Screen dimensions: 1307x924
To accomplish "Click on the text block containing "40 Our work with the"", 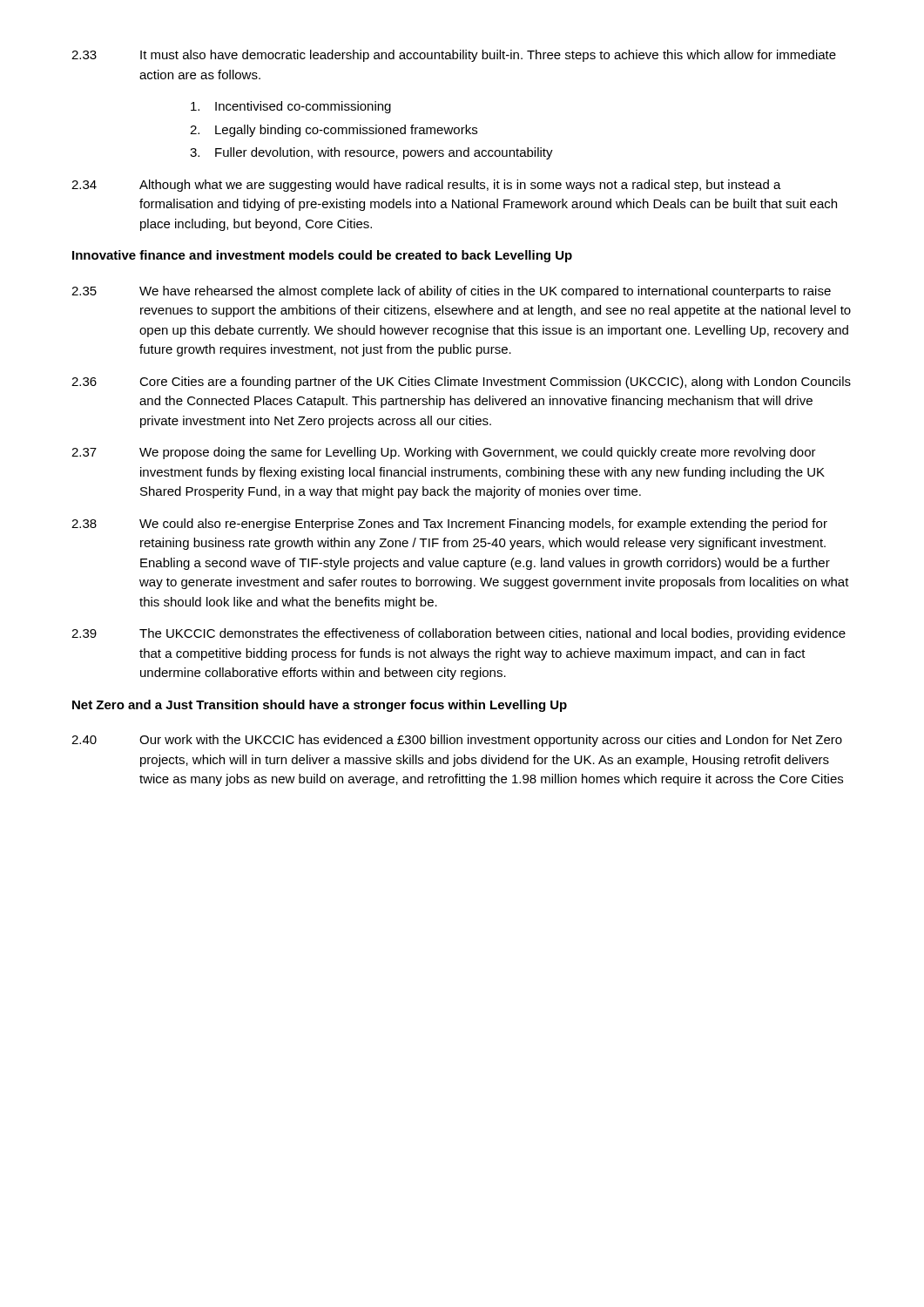I will pos(462,760).
